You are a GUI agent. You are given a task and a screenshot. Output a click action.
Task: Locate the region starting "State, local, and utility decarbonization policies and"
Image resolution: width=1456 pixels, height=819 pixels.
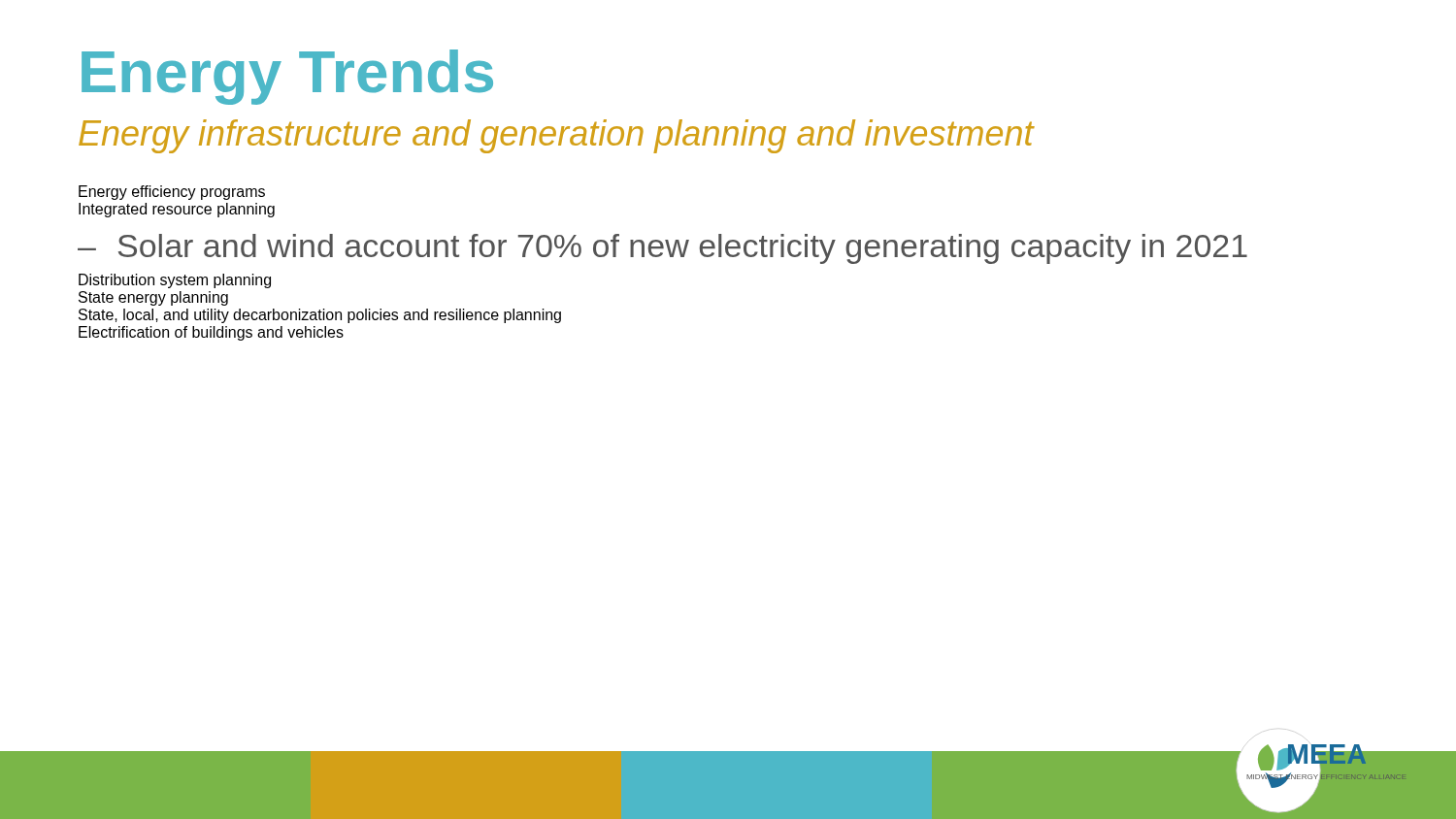pyautogui.click(x=320, y=316)
